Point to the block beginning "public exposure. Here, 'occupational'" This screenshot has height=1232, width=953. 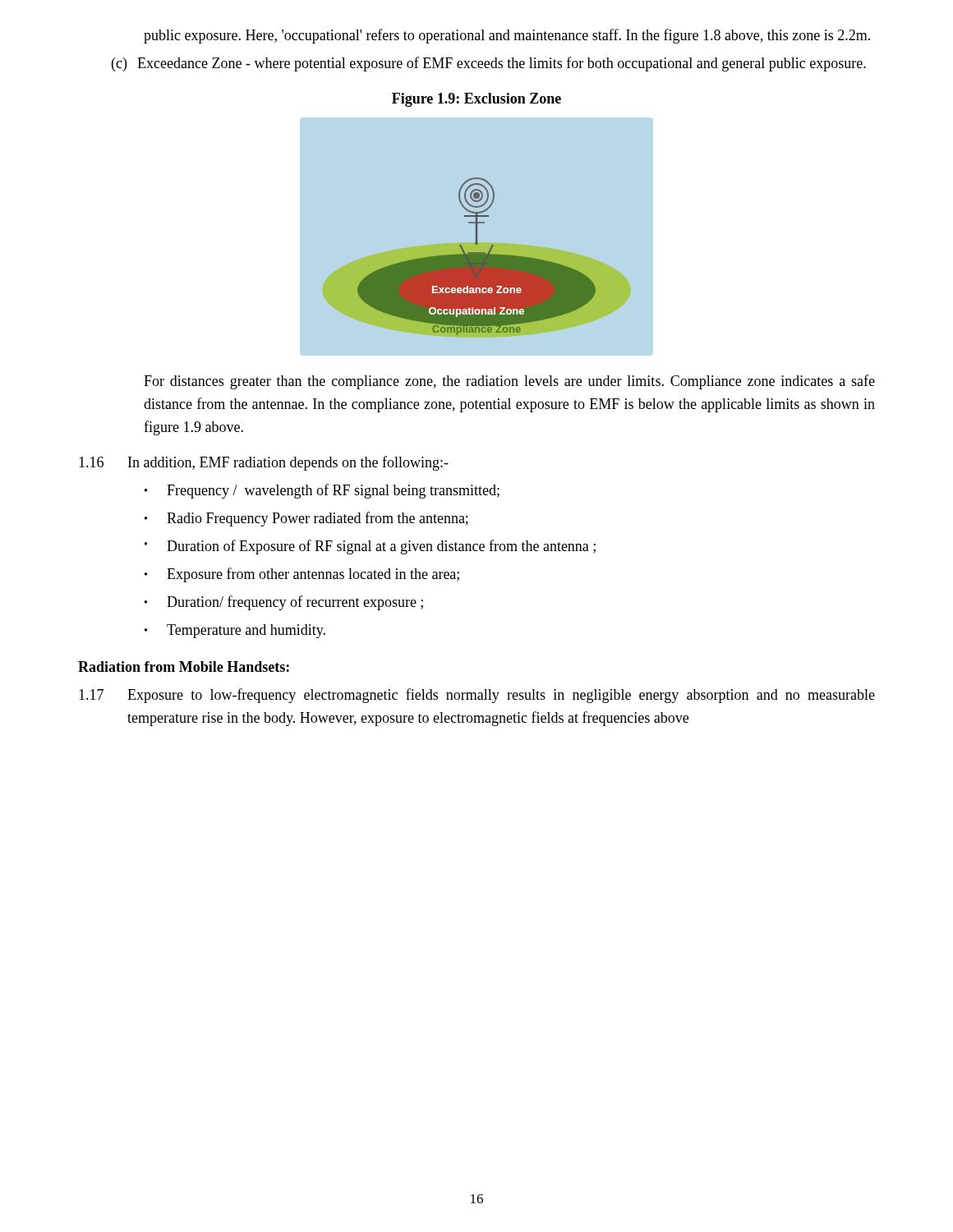click(x=507, y=35)
